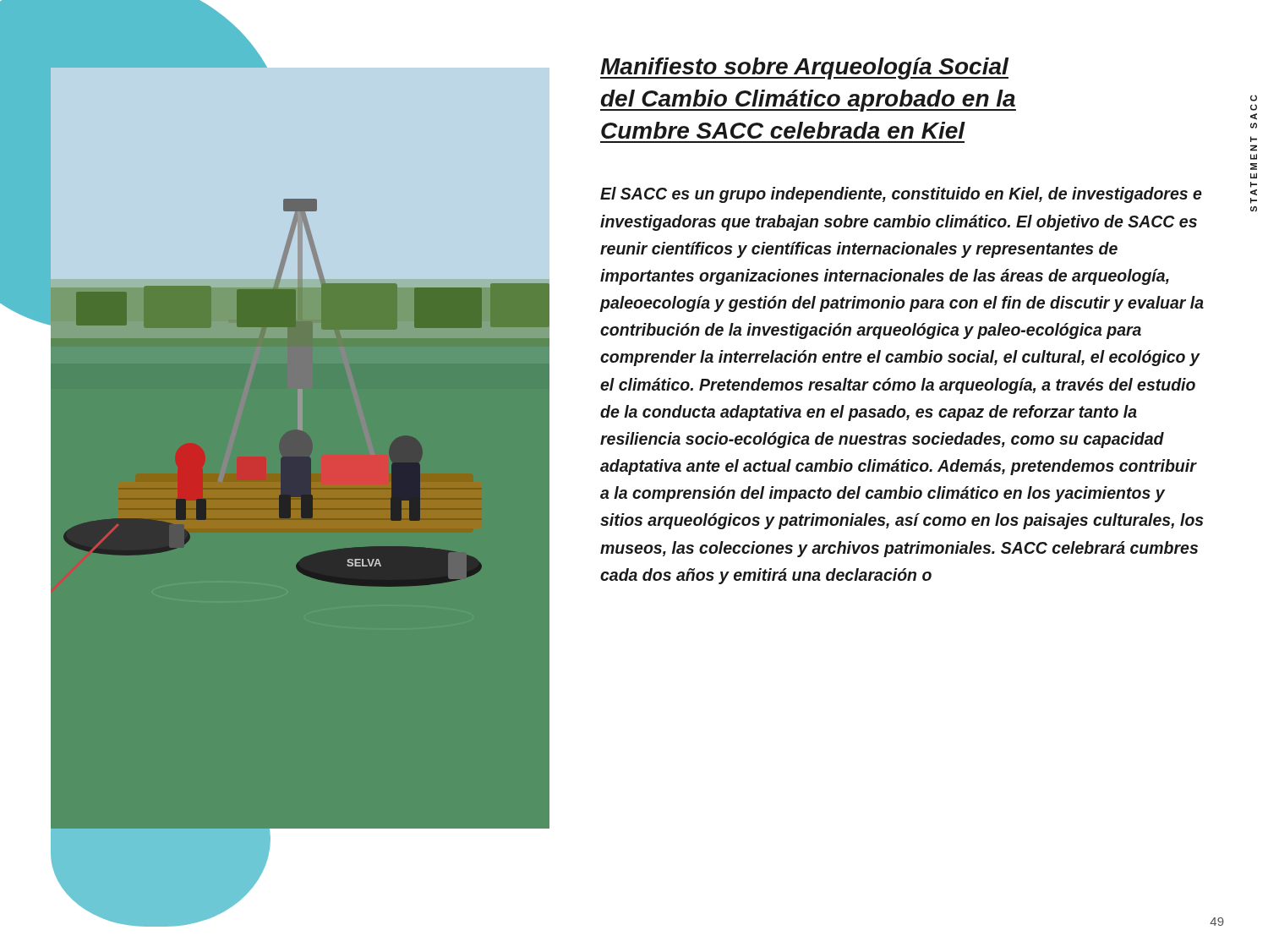
Task: Locate the passage starting "El SACC es un grupo independiente, constituido en"
Action: tap(902, 384)
